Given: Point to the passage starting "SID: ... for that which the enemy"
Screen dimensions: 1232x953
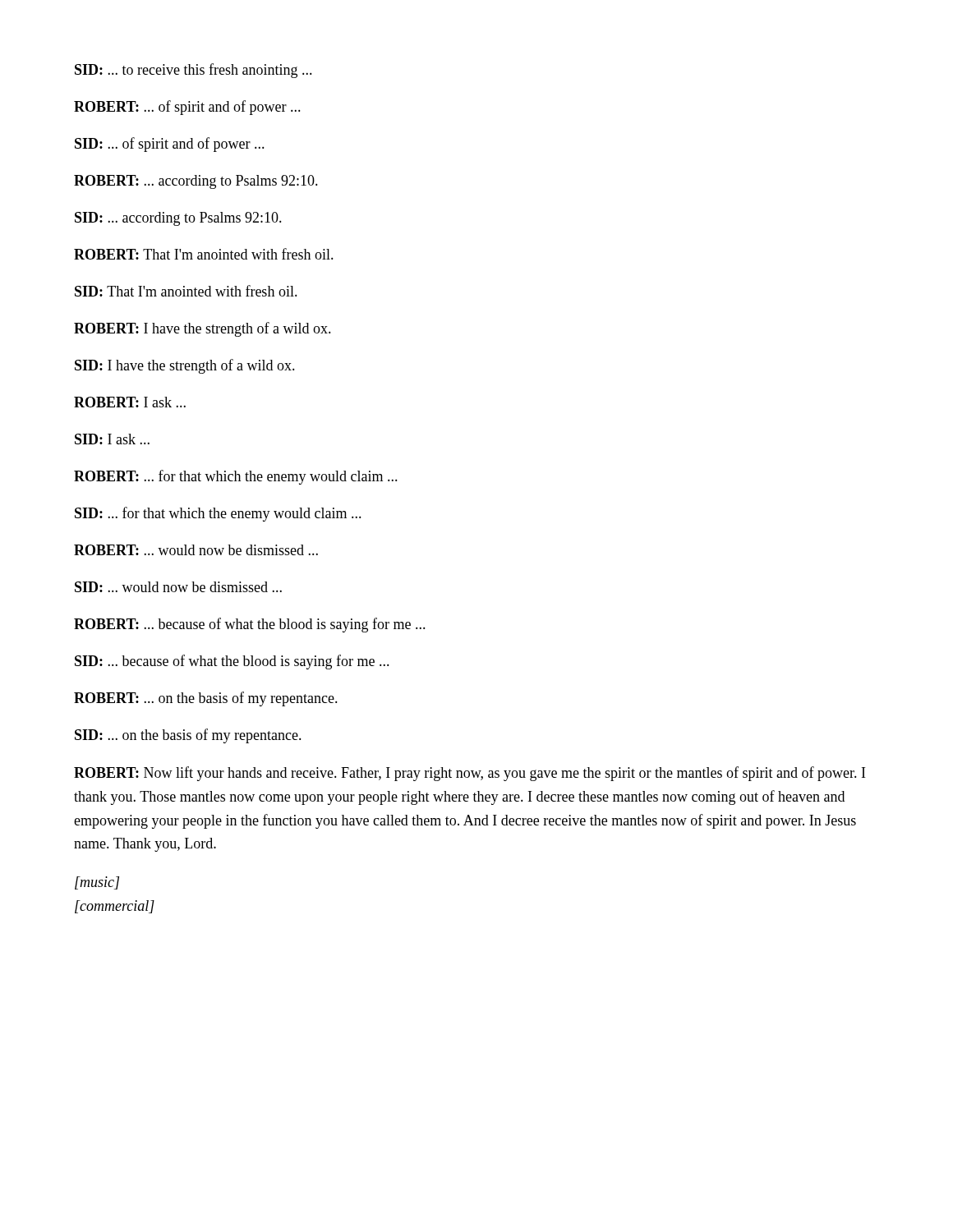Looking at the screenshot, I should click(218, 513).
